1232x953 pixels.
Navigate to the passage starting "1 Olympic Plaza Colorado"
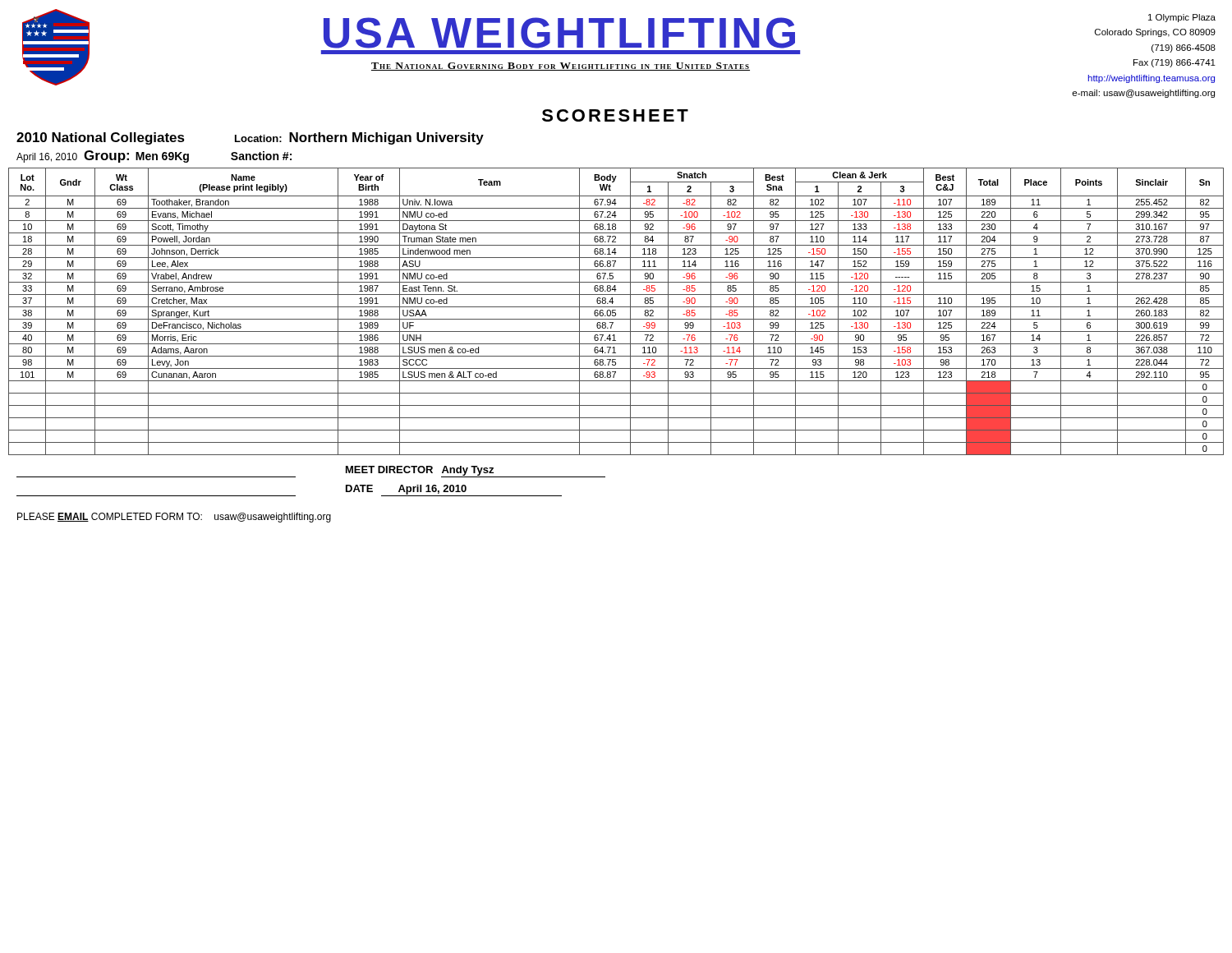1144,55
